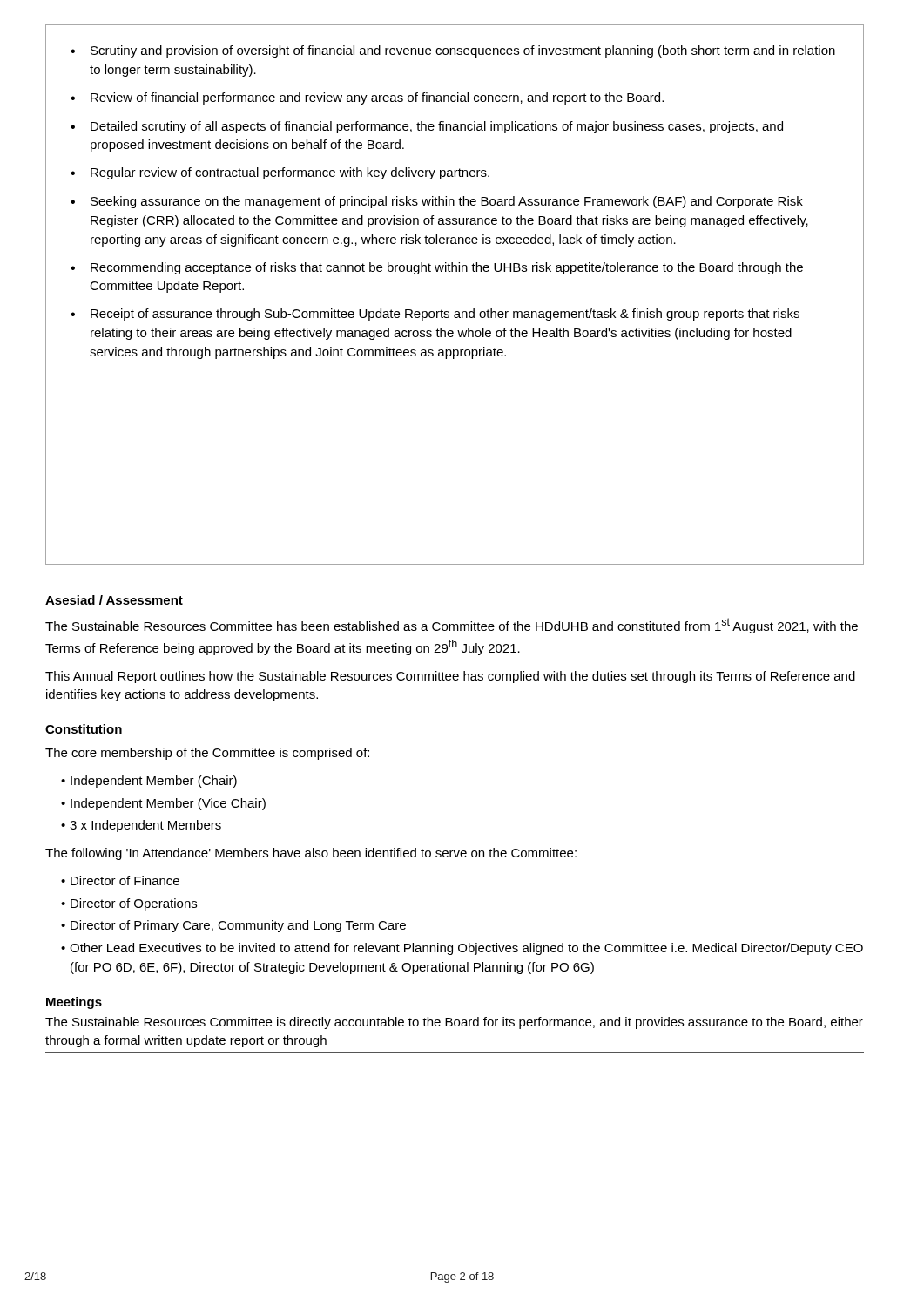Find the block on this page that starts "• Review of financial performance"

[455, 98]
